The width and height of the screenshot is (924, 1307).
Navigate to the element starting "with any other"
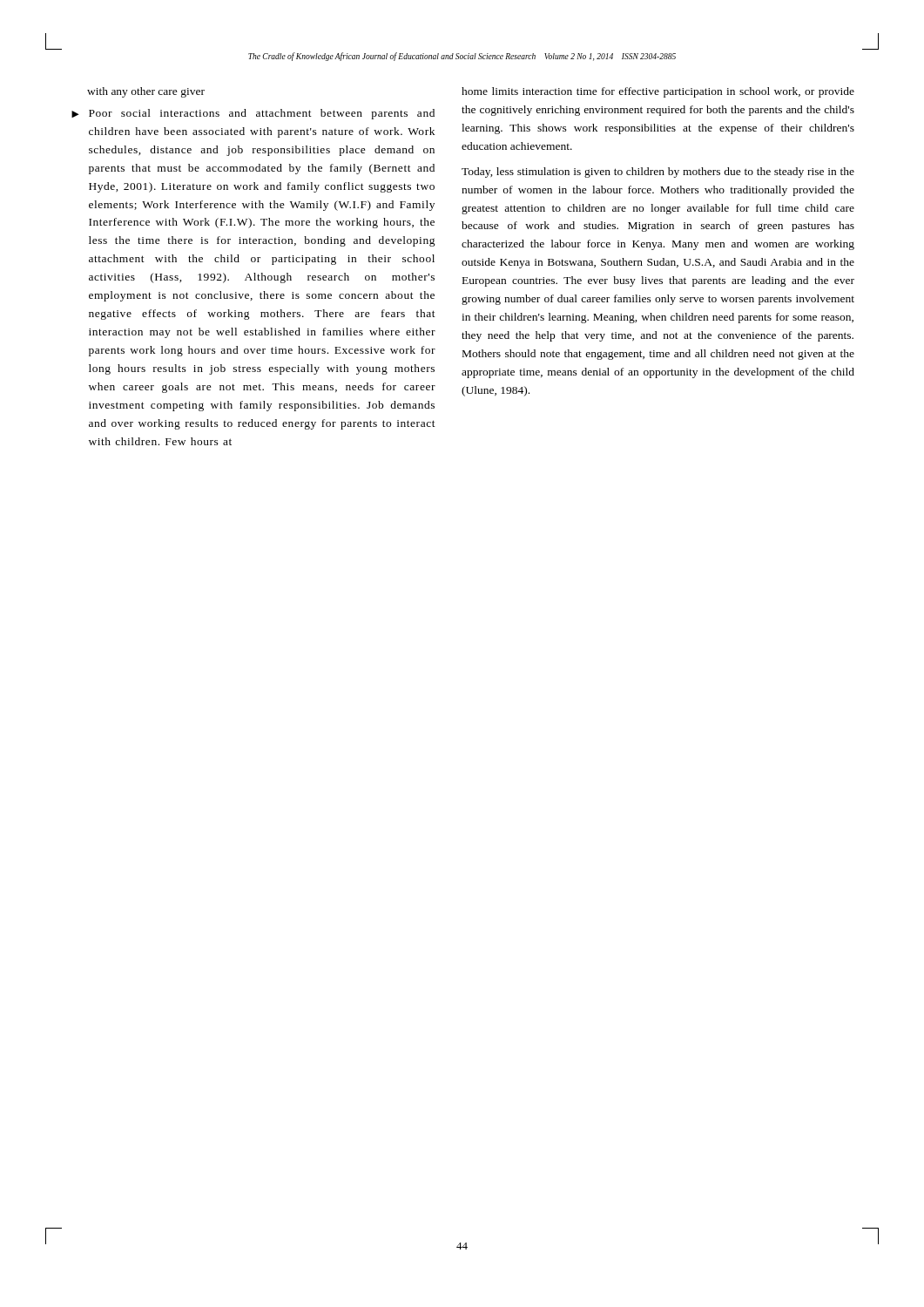pos(146,91)
